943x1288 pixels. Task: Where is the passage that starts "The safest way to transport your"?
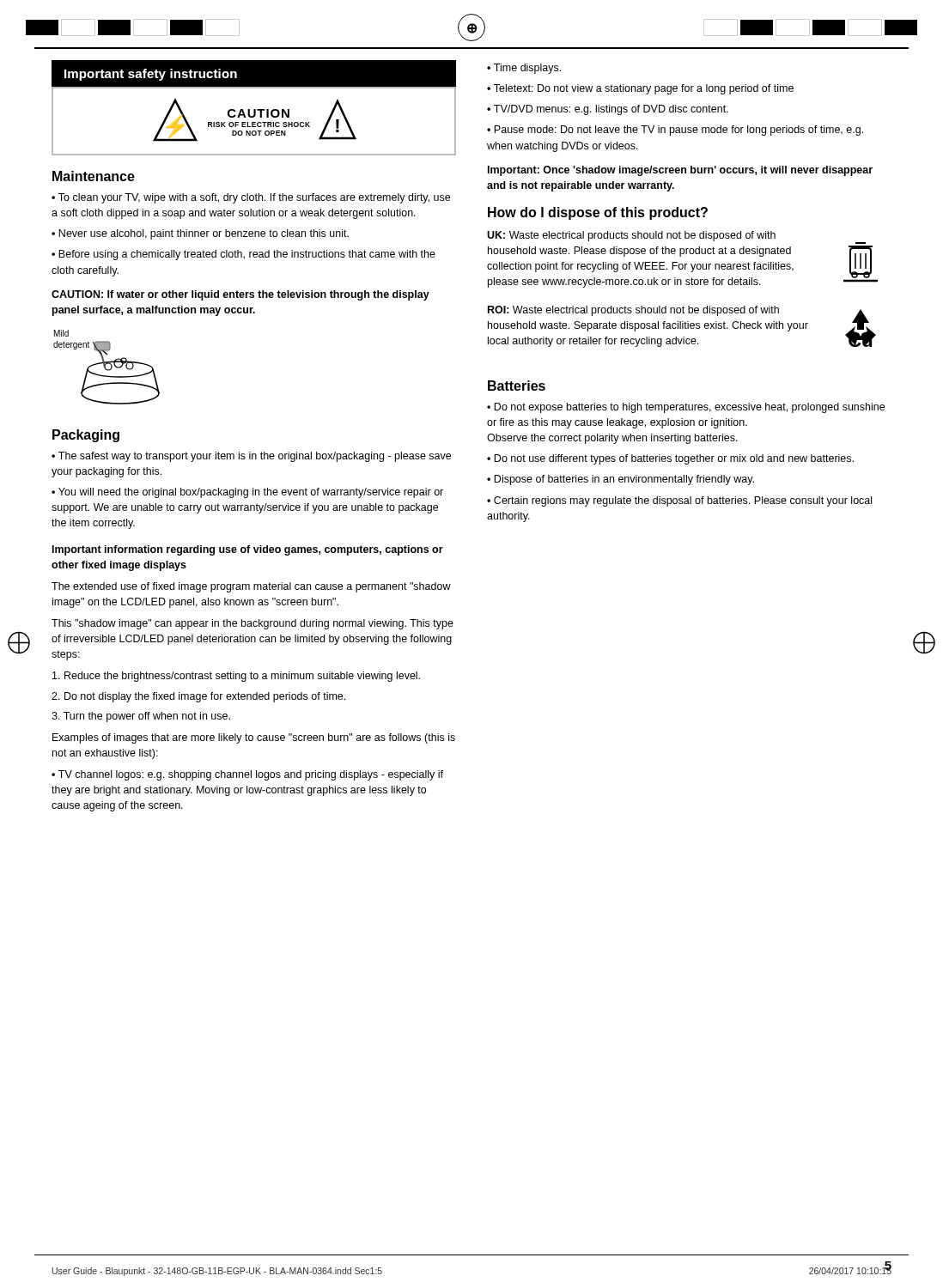click(x=251, y=464)
